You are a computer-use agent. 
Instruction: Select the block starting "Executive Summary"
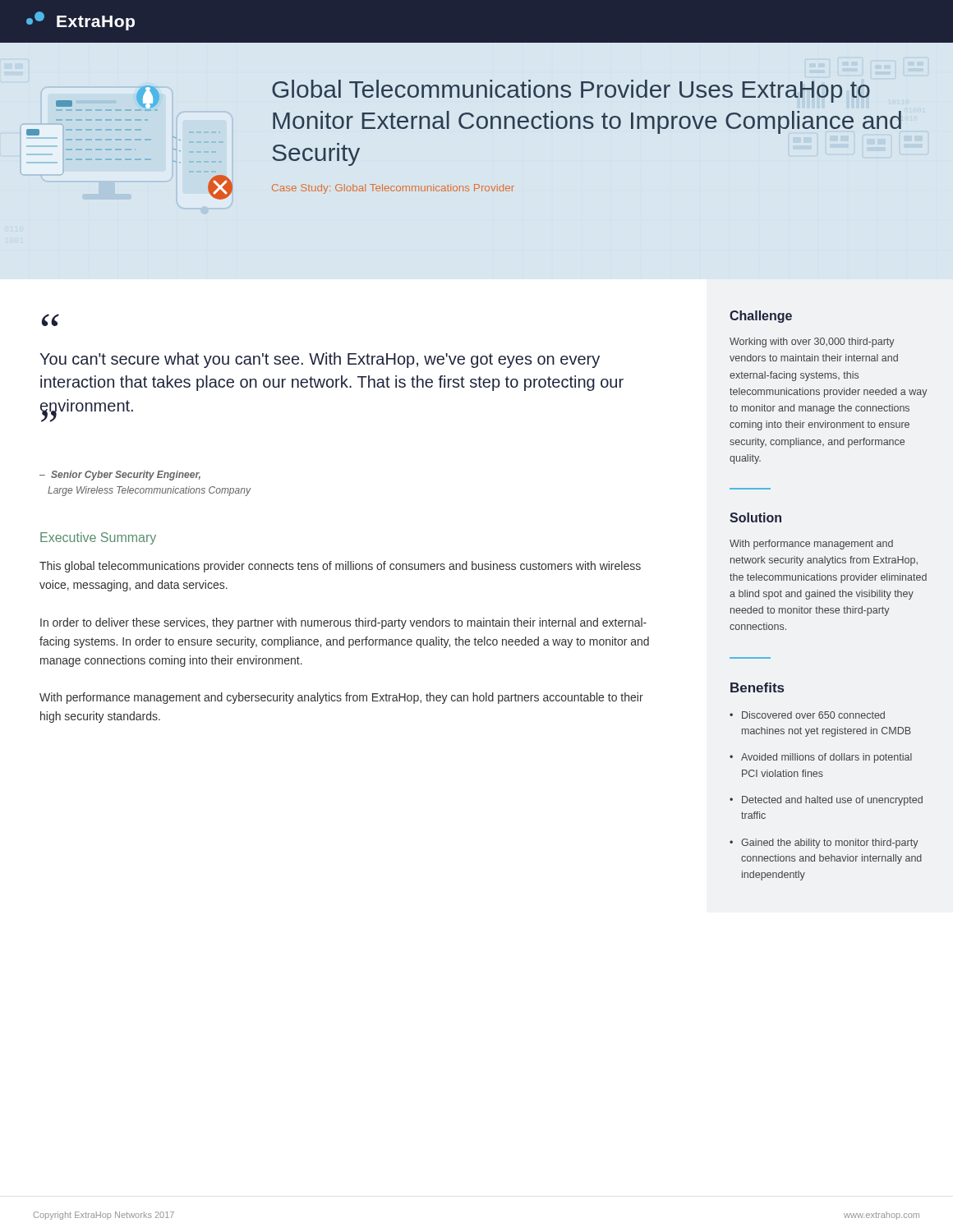pos(98,538)
